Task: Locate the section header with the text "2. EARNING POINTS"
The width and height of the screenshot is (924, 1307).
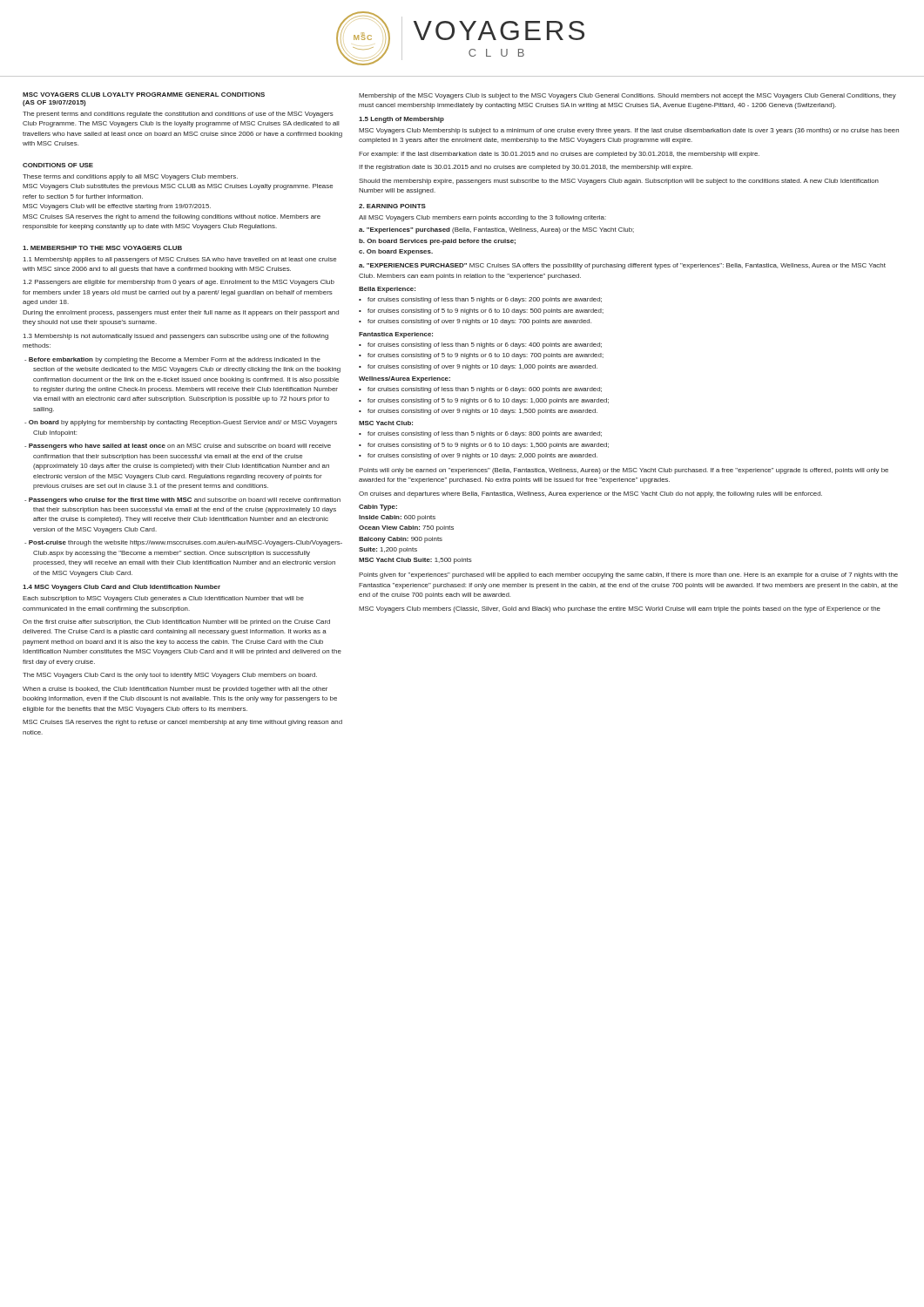Action: pos(392,206)
